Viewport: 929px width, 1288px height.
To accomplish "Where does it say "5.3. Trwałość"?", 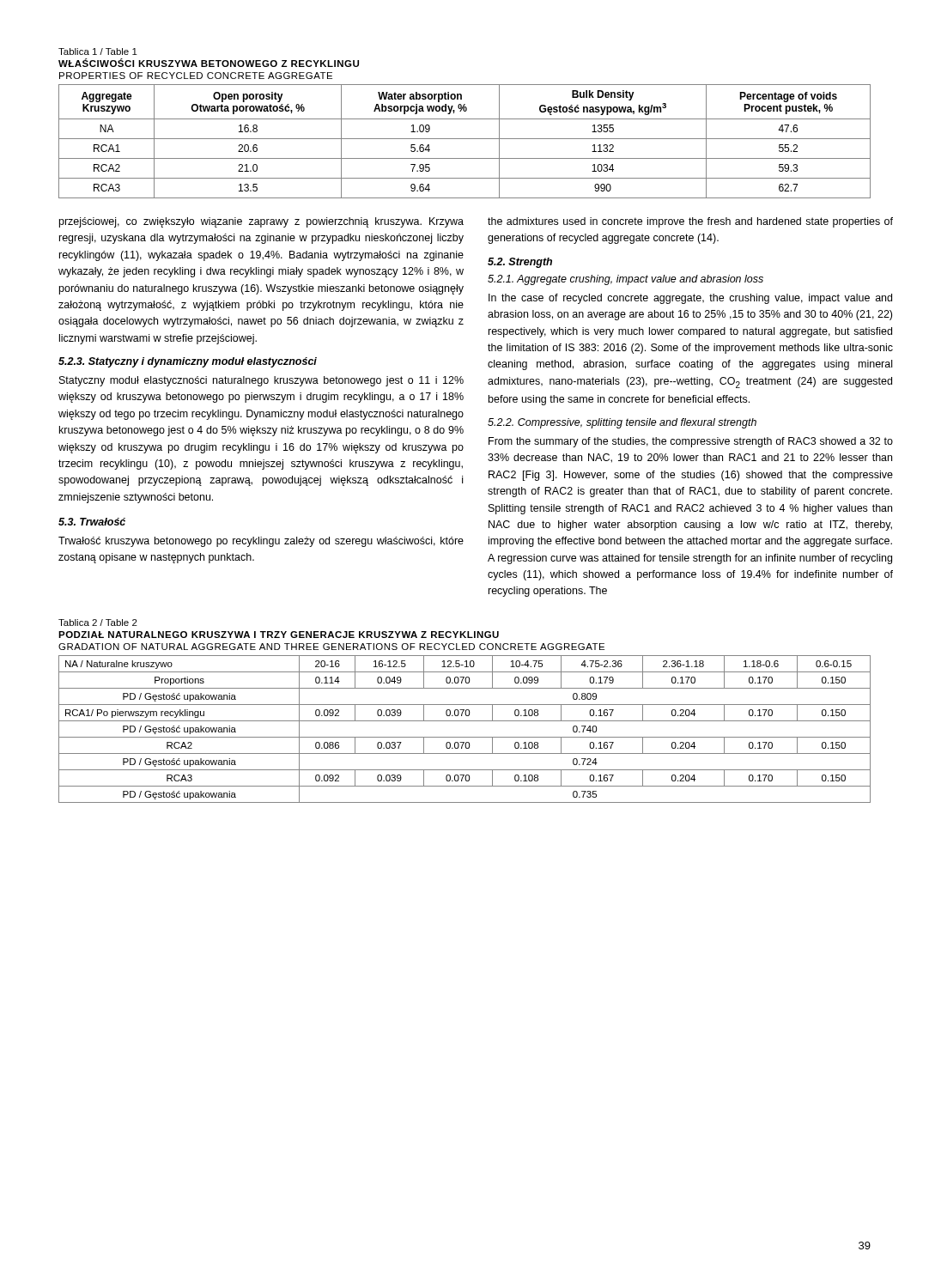I will [x=92, y=522].
